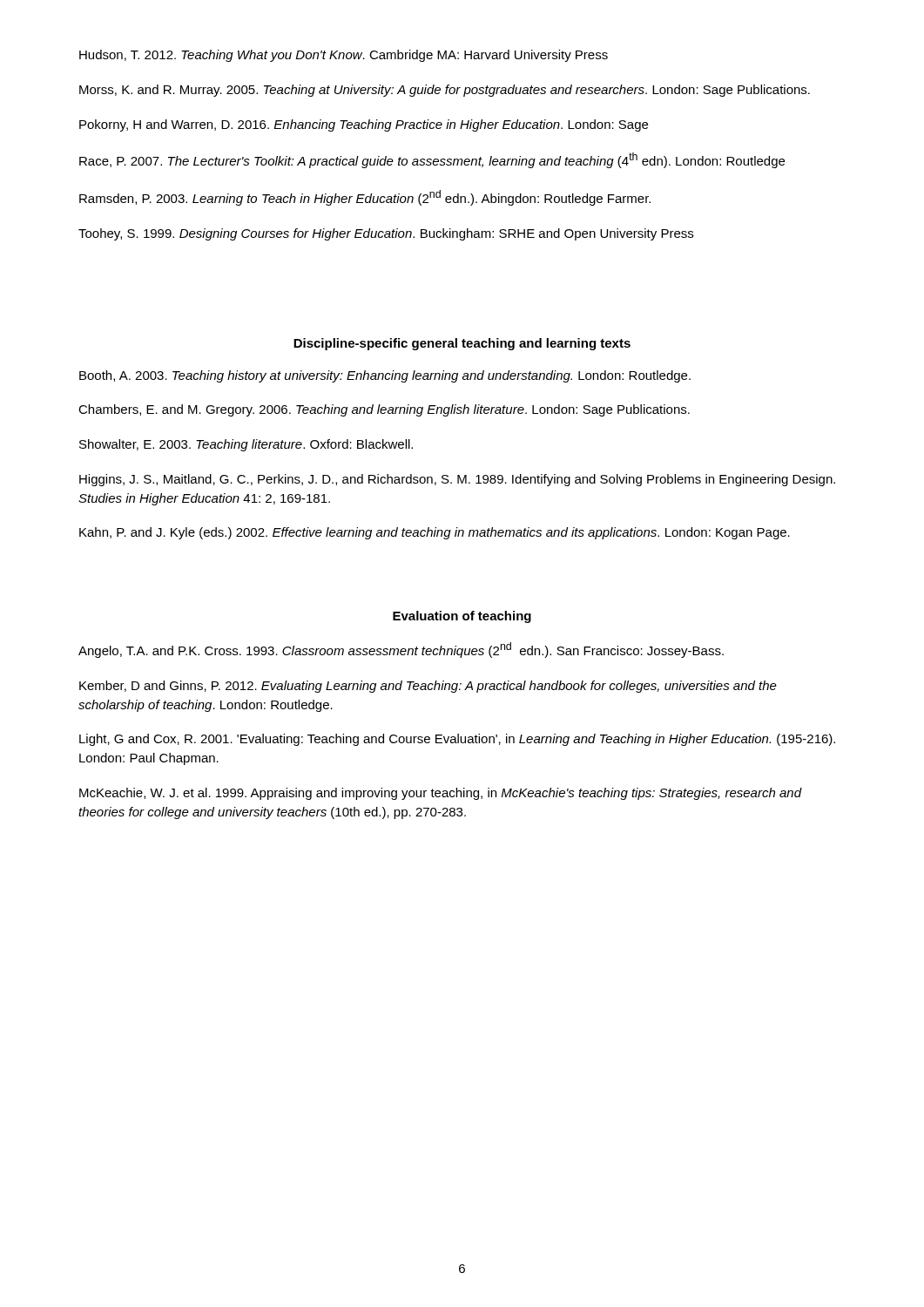This screenshot has width=924, height=1307.
Task: Where does it say "Evaluation of teaching"?
Action: [x=462, y=616]
